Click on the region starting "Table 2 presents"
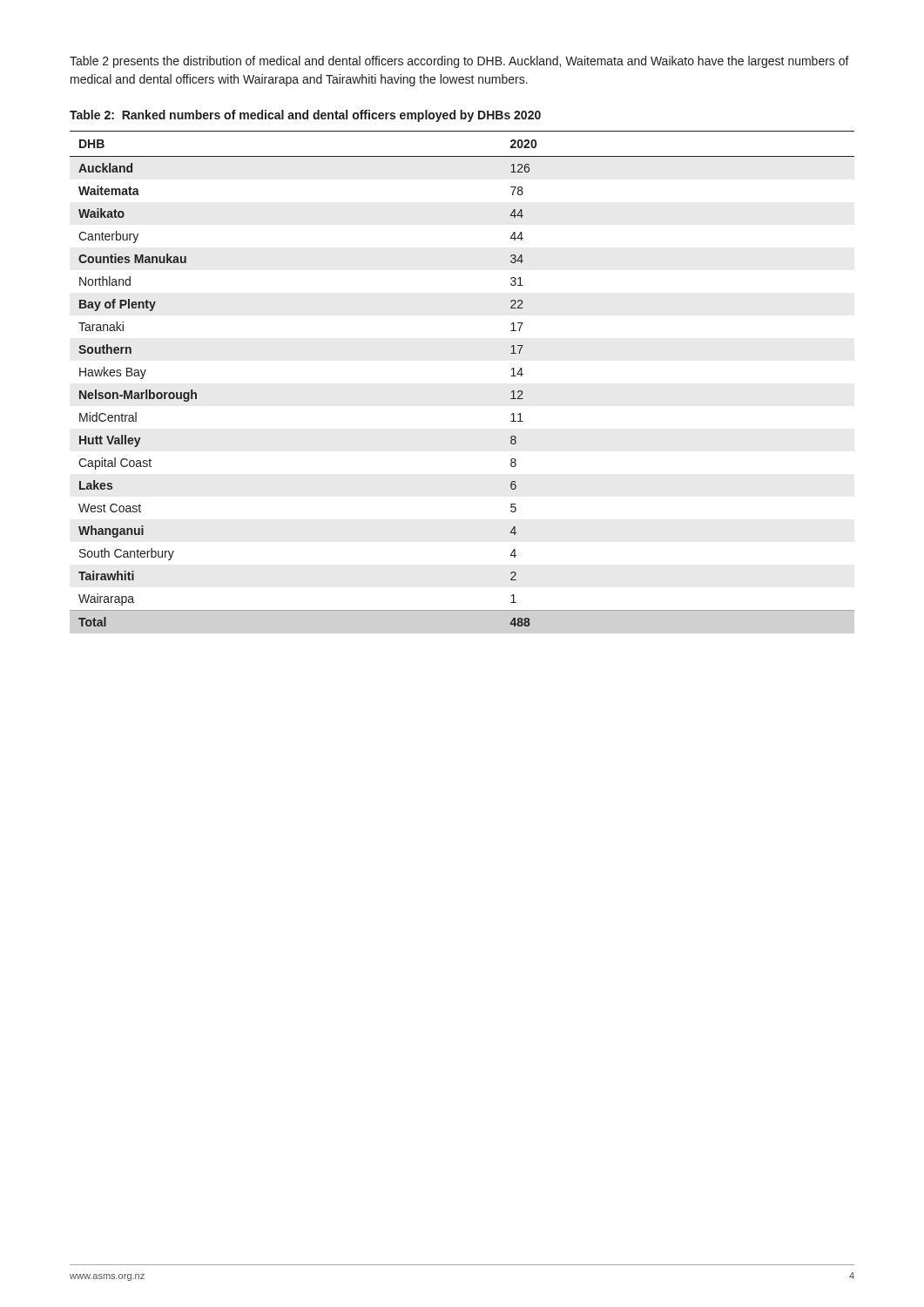924x1307 pixels. coord(459,70)
